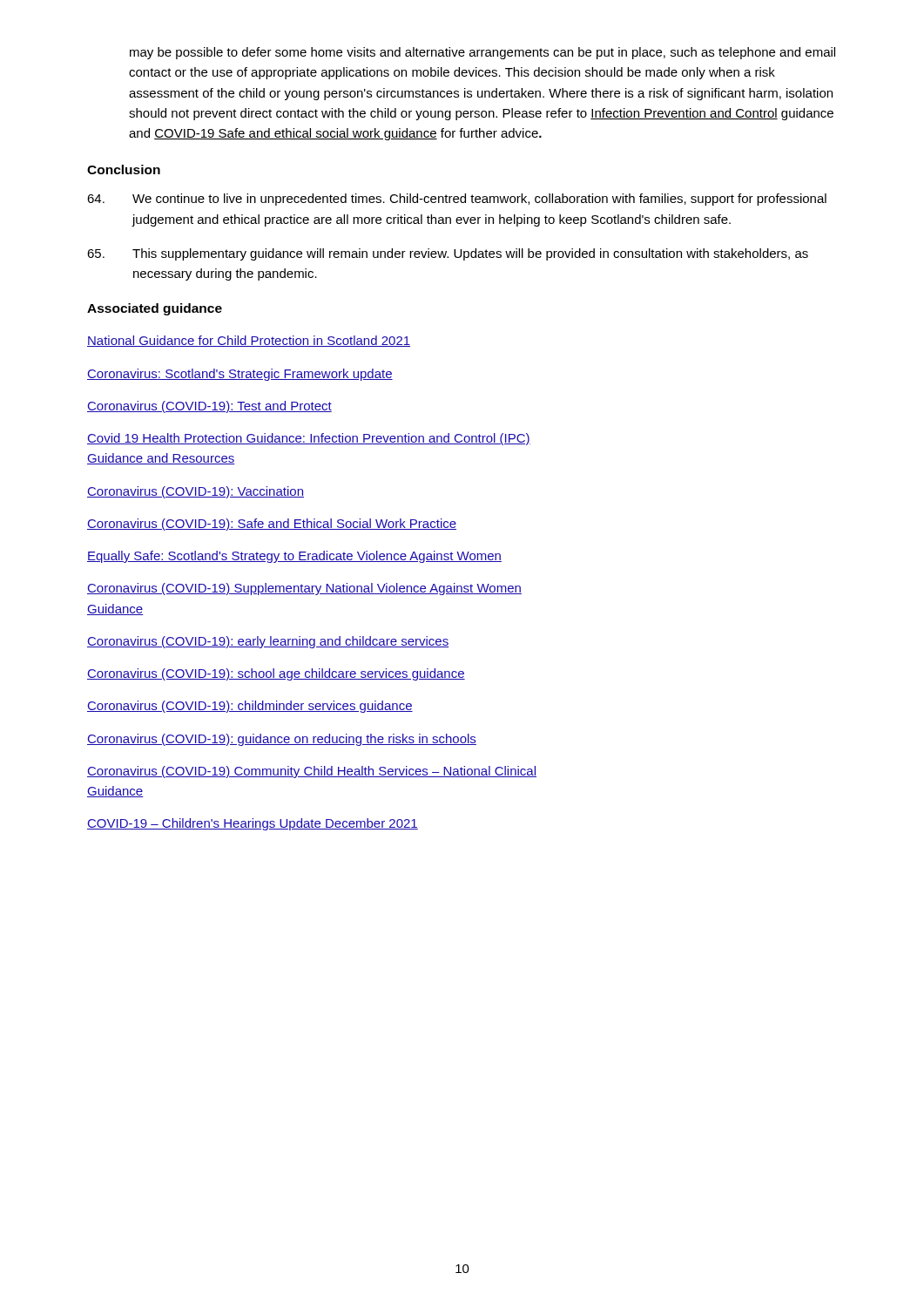Image resolution: width=924 pixels, height=1307 pixels.
Task: Find the block starting "Coronavirus: Scotland's Strategic Framework"
Action: [x=240, y=375]
